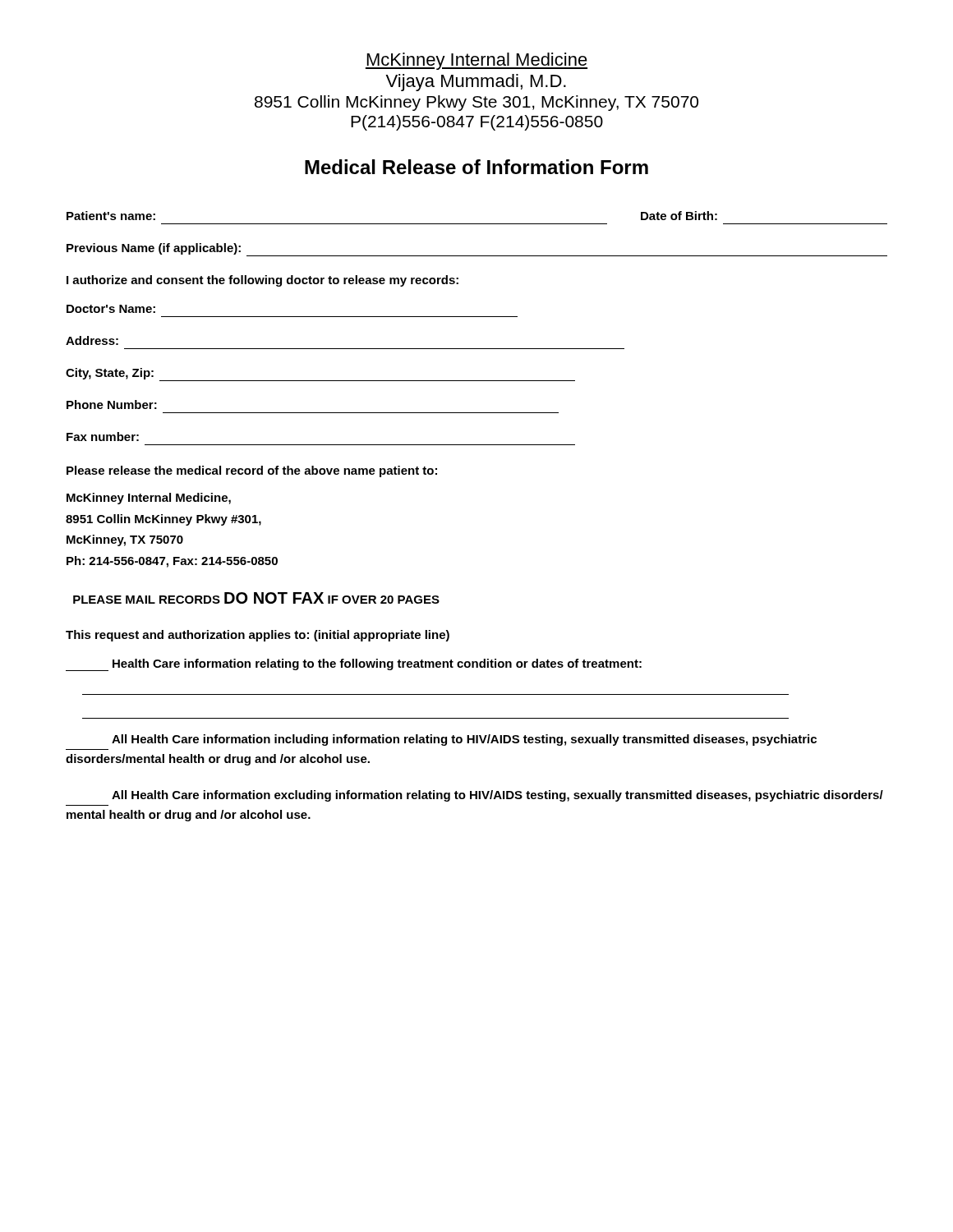Click on the text block that reads "All Health Care information including information"
This screenshot has height=1232, width=953.
[x=441, y=748]
